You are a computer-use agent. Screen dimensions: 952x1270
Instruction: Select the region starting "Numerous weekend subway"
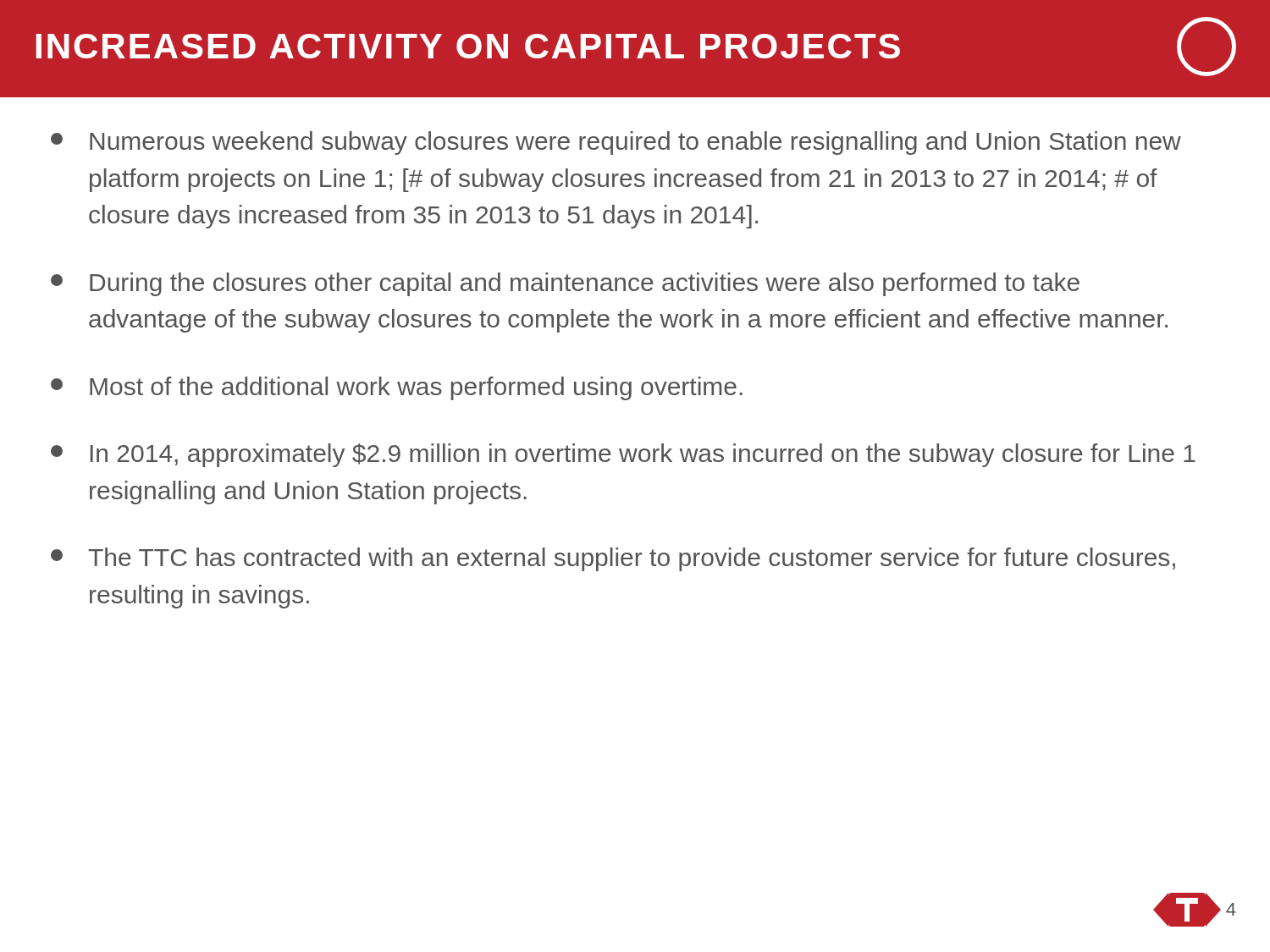click(627, 178)
